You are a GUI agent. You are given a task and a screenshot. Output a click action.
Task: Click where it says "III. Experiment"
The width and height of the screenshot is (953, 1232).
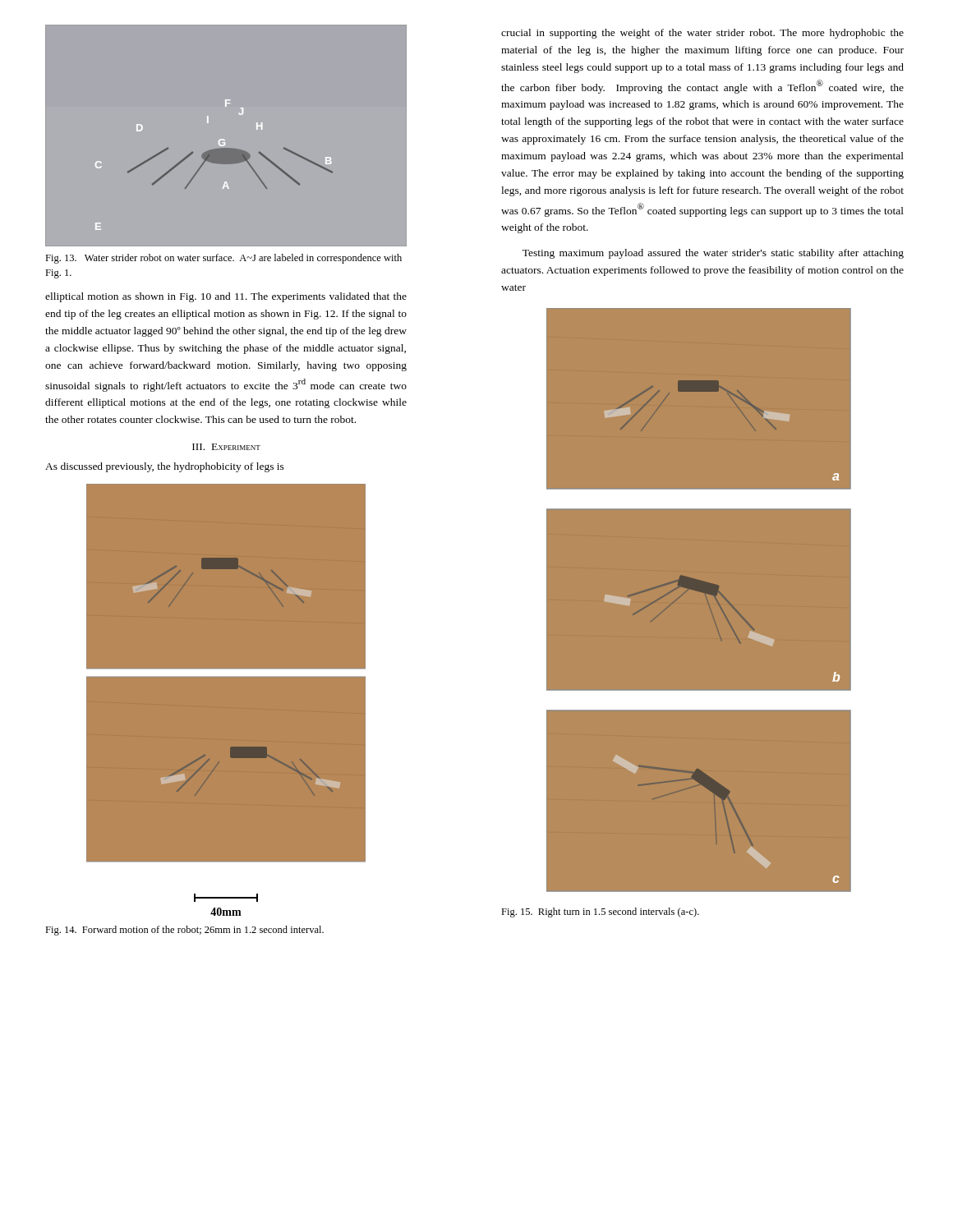pos(226,446)
